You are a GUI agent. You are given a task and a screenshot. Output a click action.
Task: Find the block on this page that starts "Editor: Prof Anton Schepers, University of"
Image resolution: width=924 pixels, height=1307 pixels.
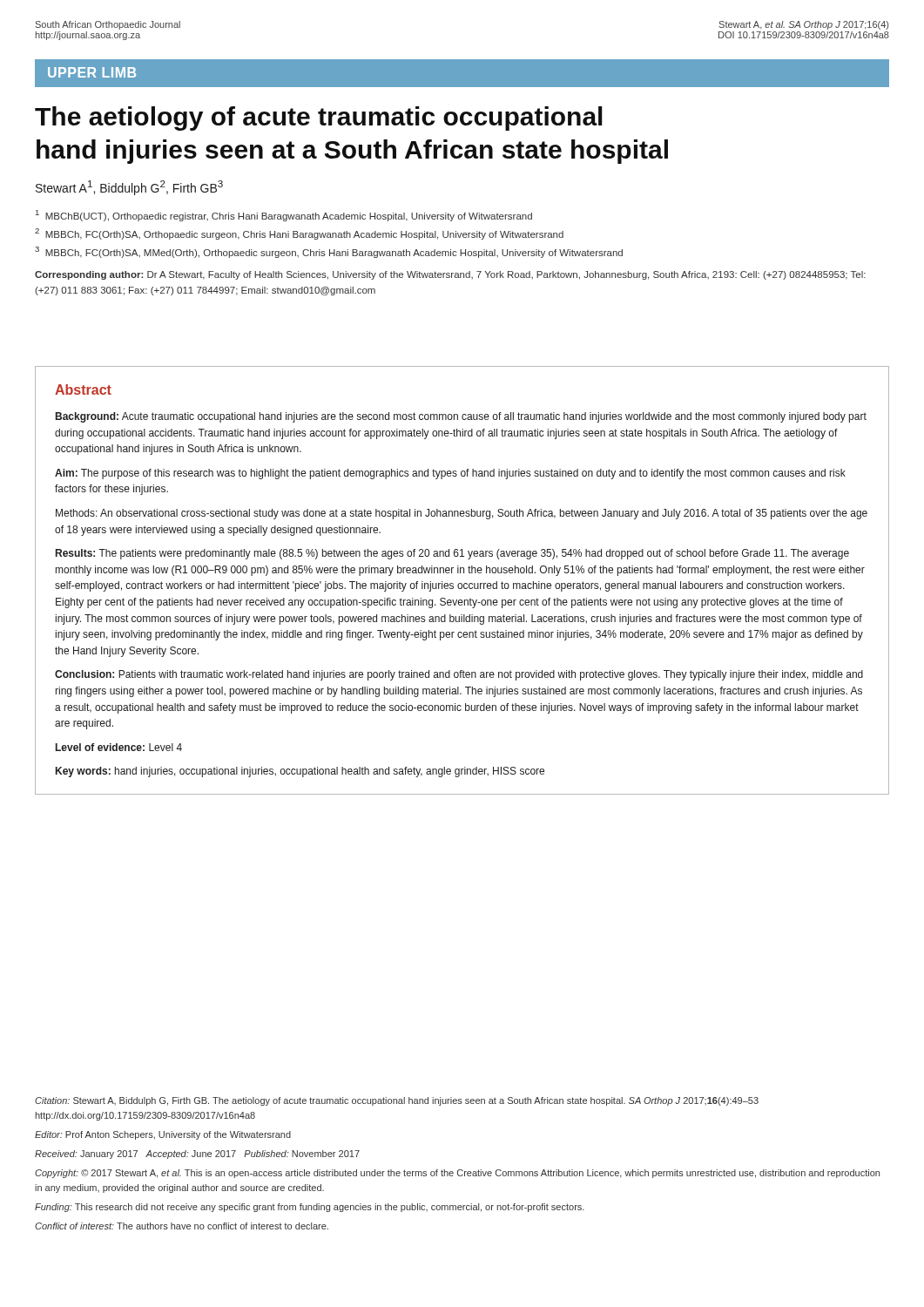(163, 1135)
